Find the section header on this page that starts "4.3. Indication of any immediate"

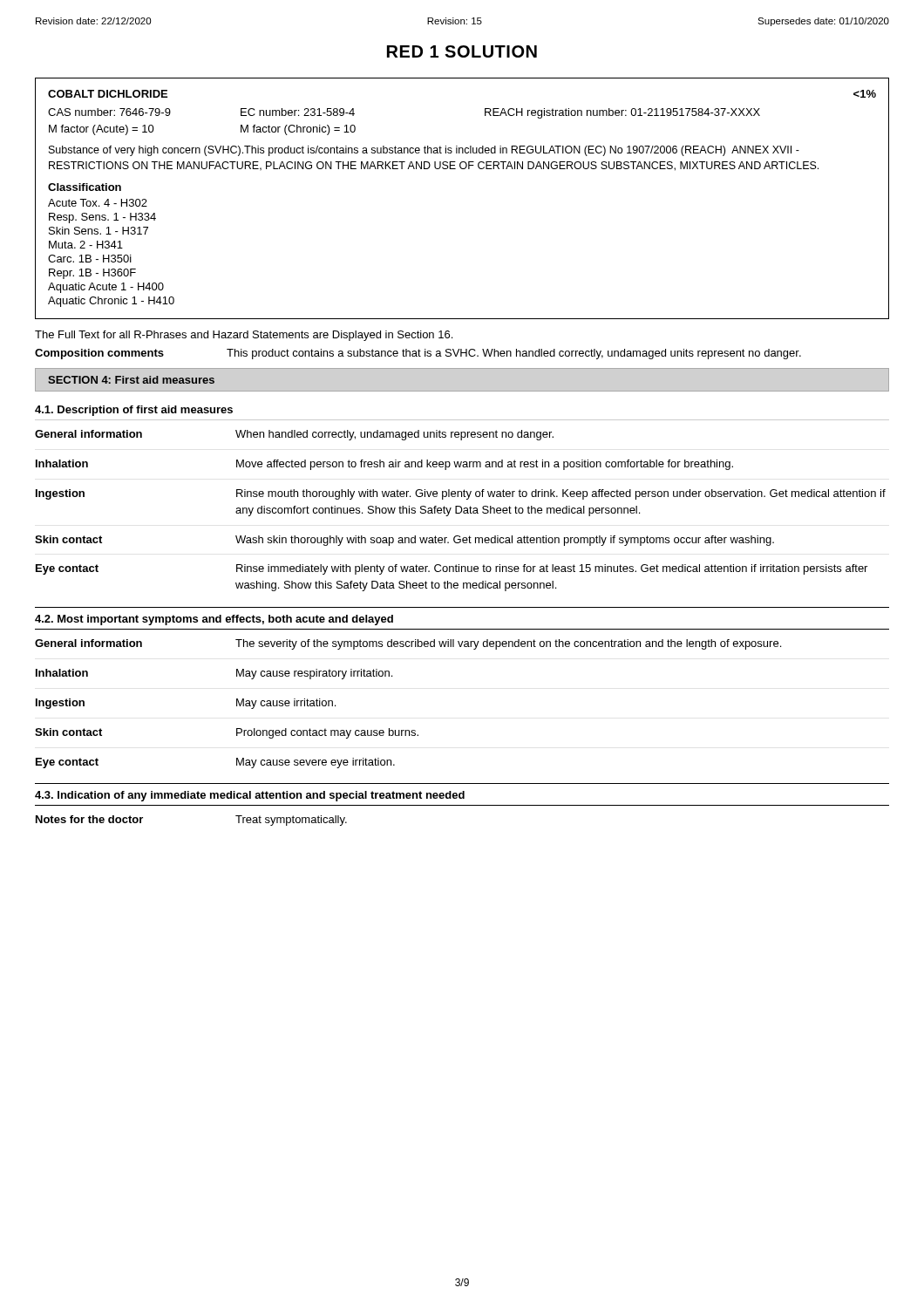coord(250,795)
